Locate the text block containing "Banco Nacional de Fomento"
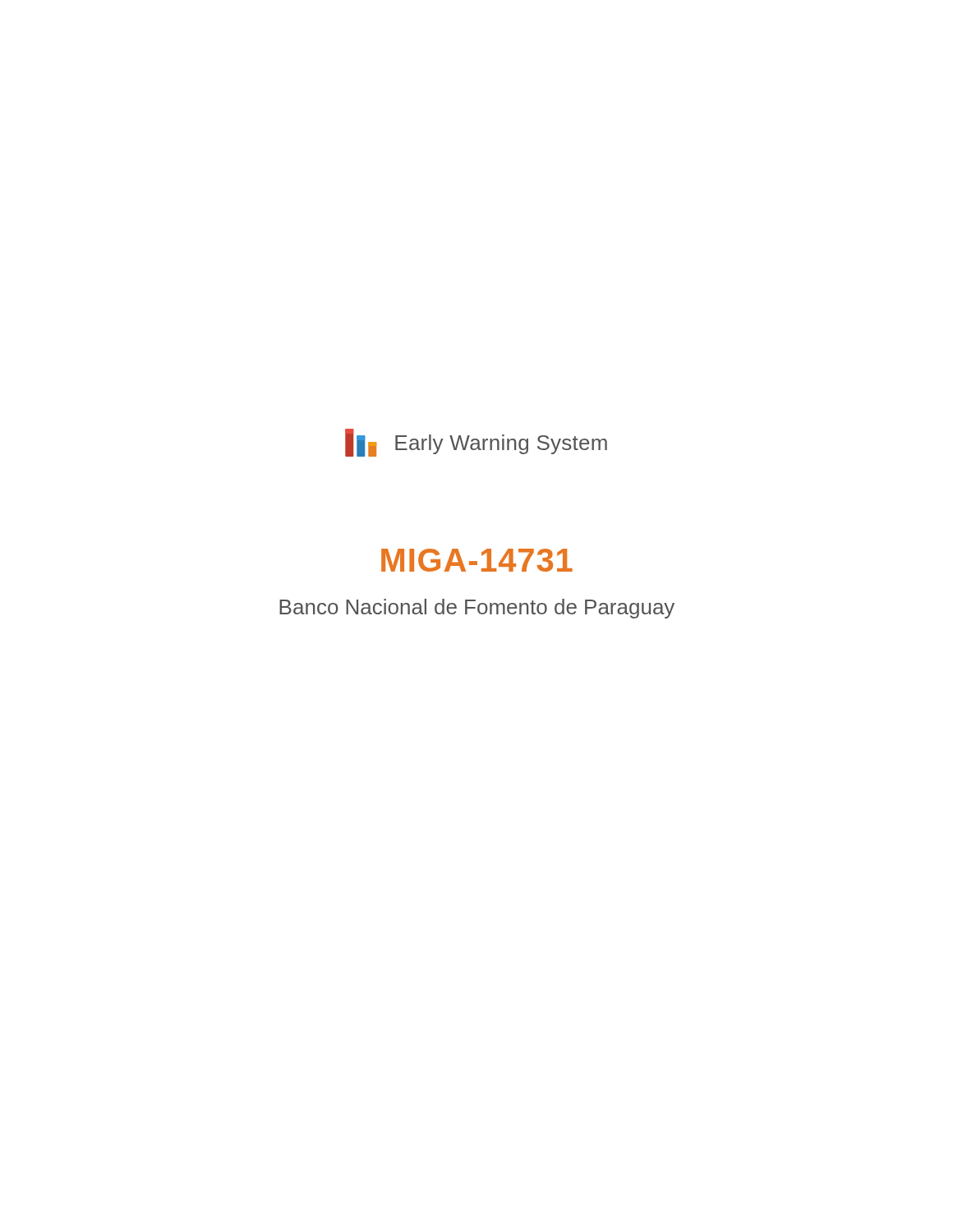This screenshot has height=1232, width=953. tap(476, 607)
